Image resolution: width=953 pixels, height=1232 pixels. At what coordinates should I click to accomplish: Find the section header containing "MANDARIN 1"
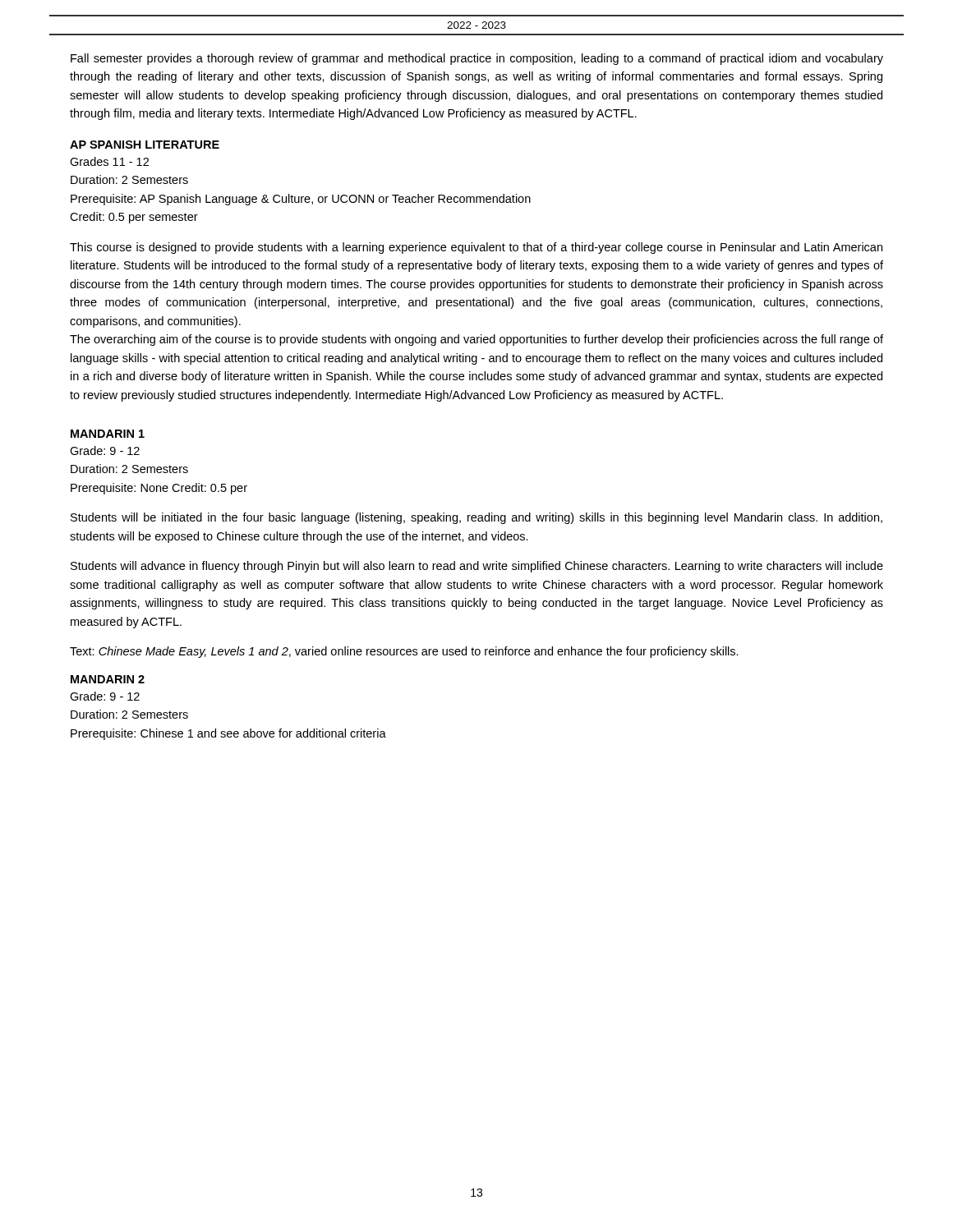point(107,434)
